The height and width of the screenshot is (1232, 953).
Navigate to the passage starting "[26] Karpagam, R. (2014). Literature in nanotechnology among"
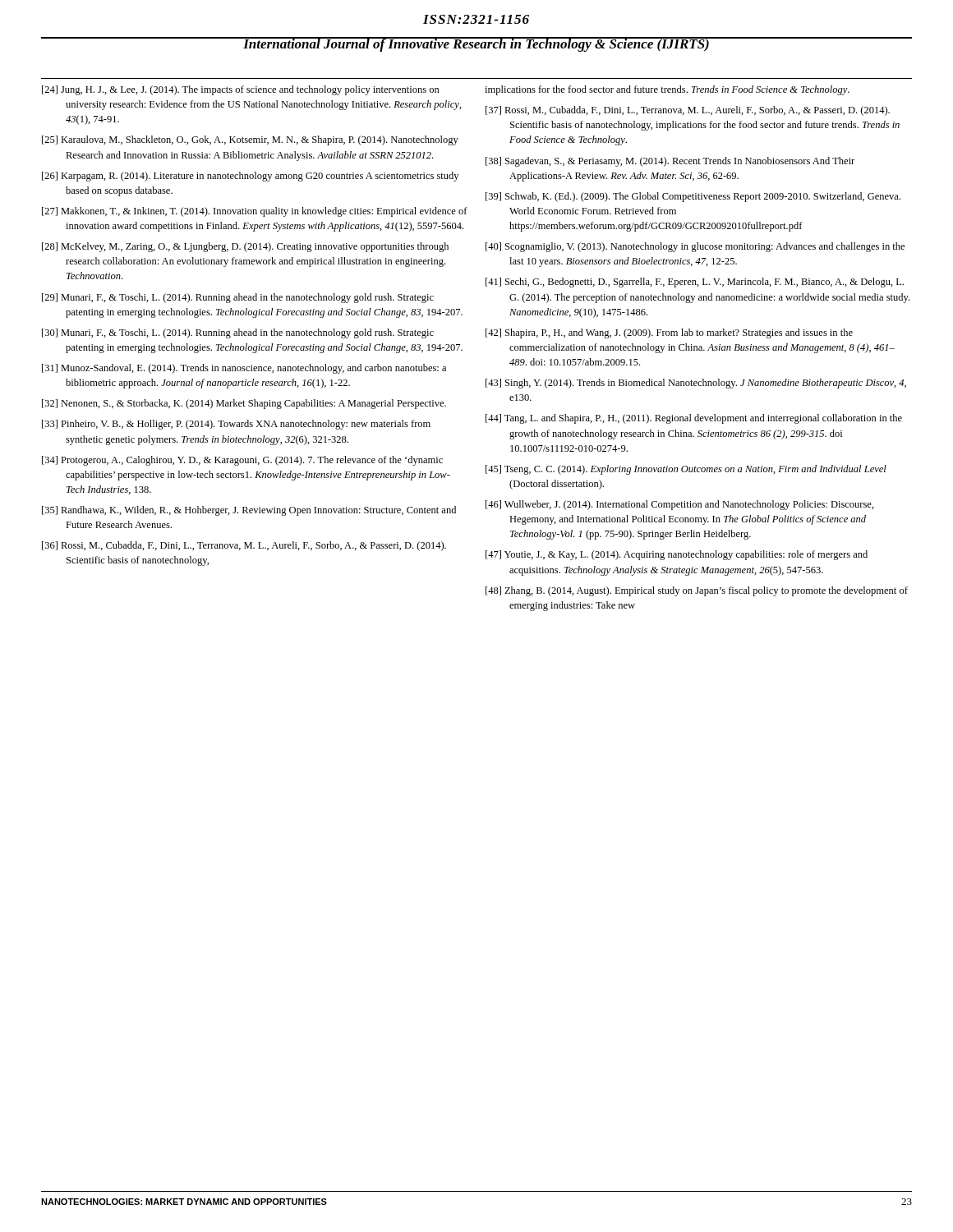tap(250, 183)
